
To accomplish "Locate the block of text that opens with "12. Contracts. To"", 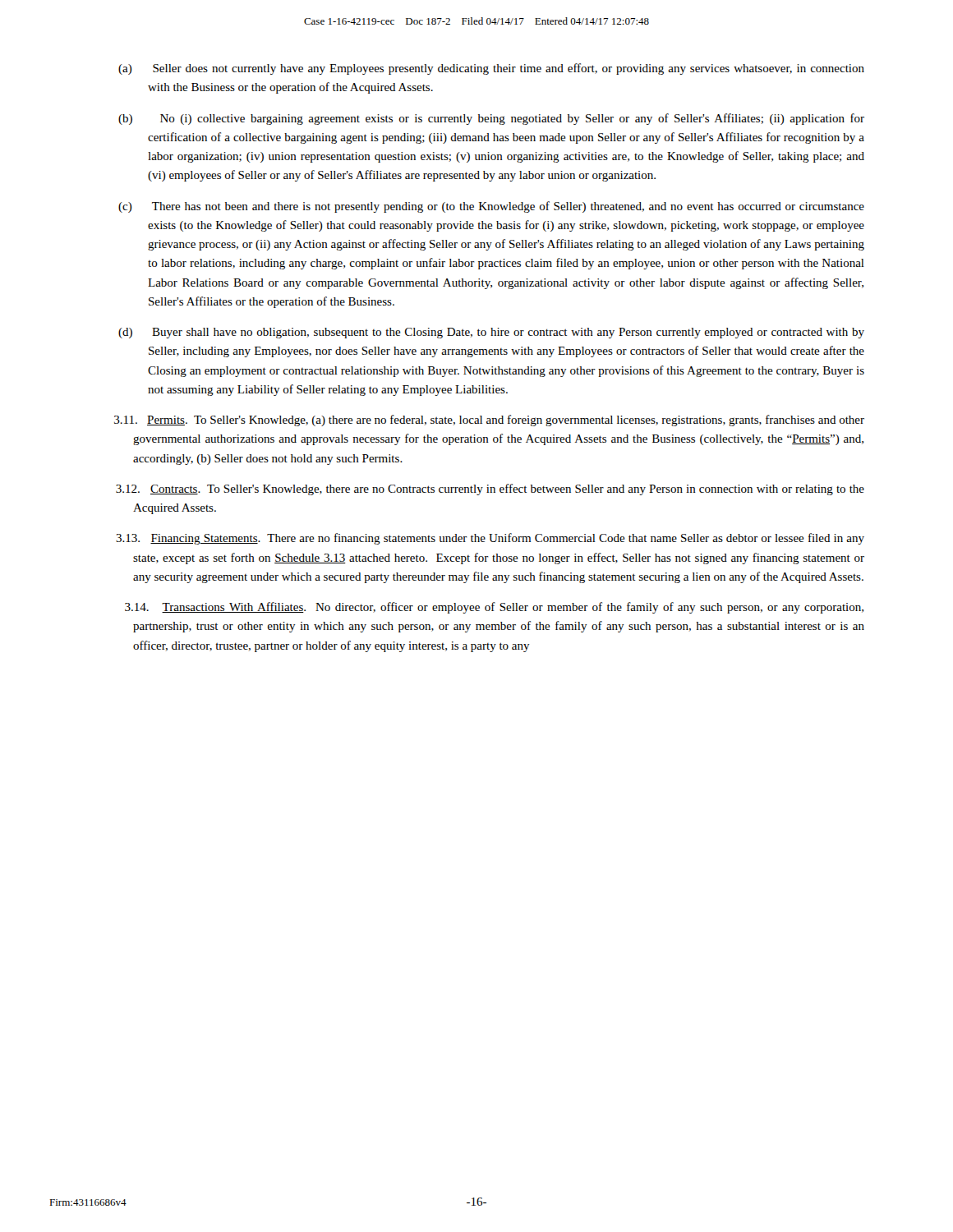I will (476, 498).
